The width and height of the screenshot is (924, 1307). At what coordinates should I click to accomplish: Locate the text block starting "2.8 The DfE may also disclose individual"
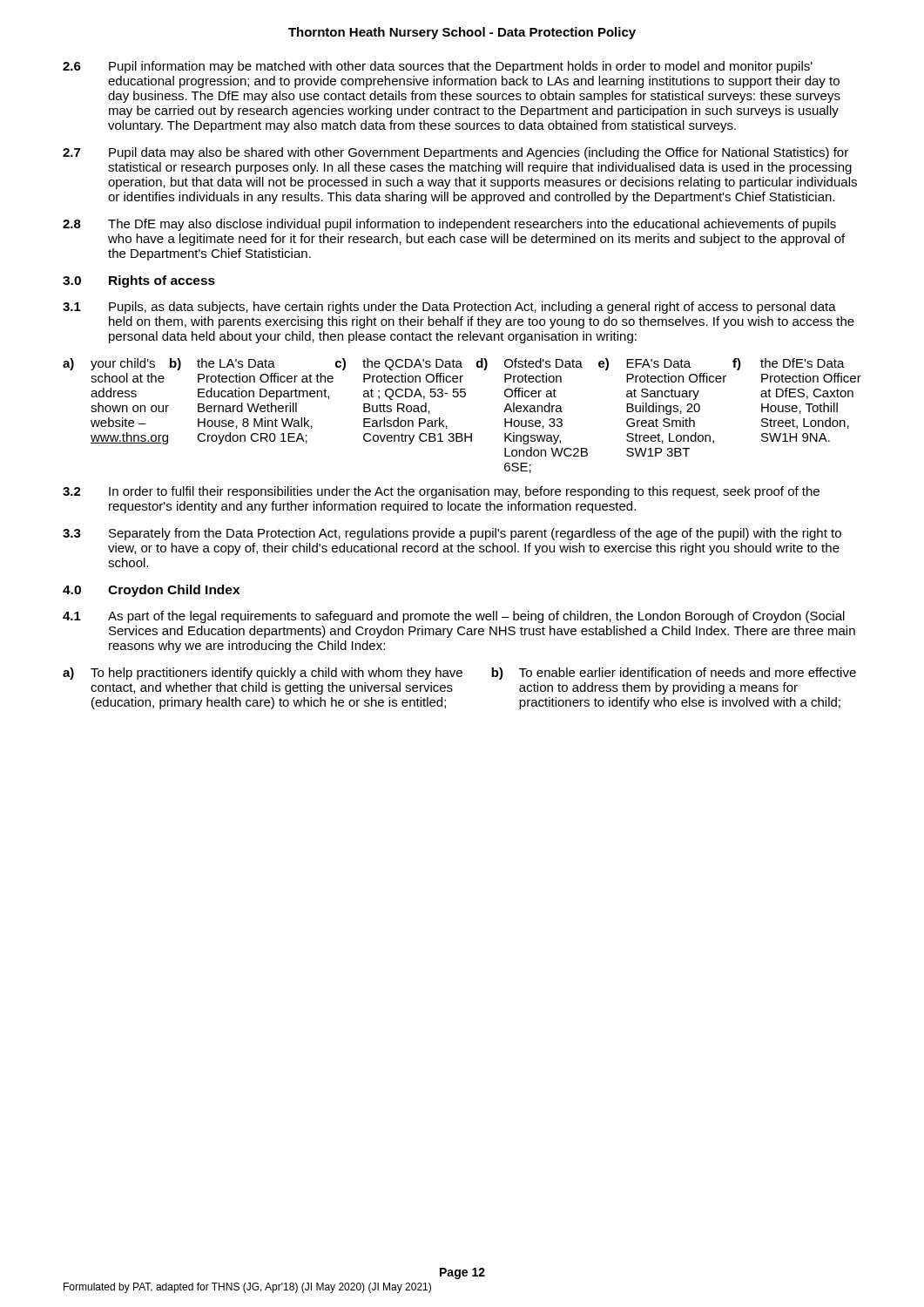coord(462,238)
